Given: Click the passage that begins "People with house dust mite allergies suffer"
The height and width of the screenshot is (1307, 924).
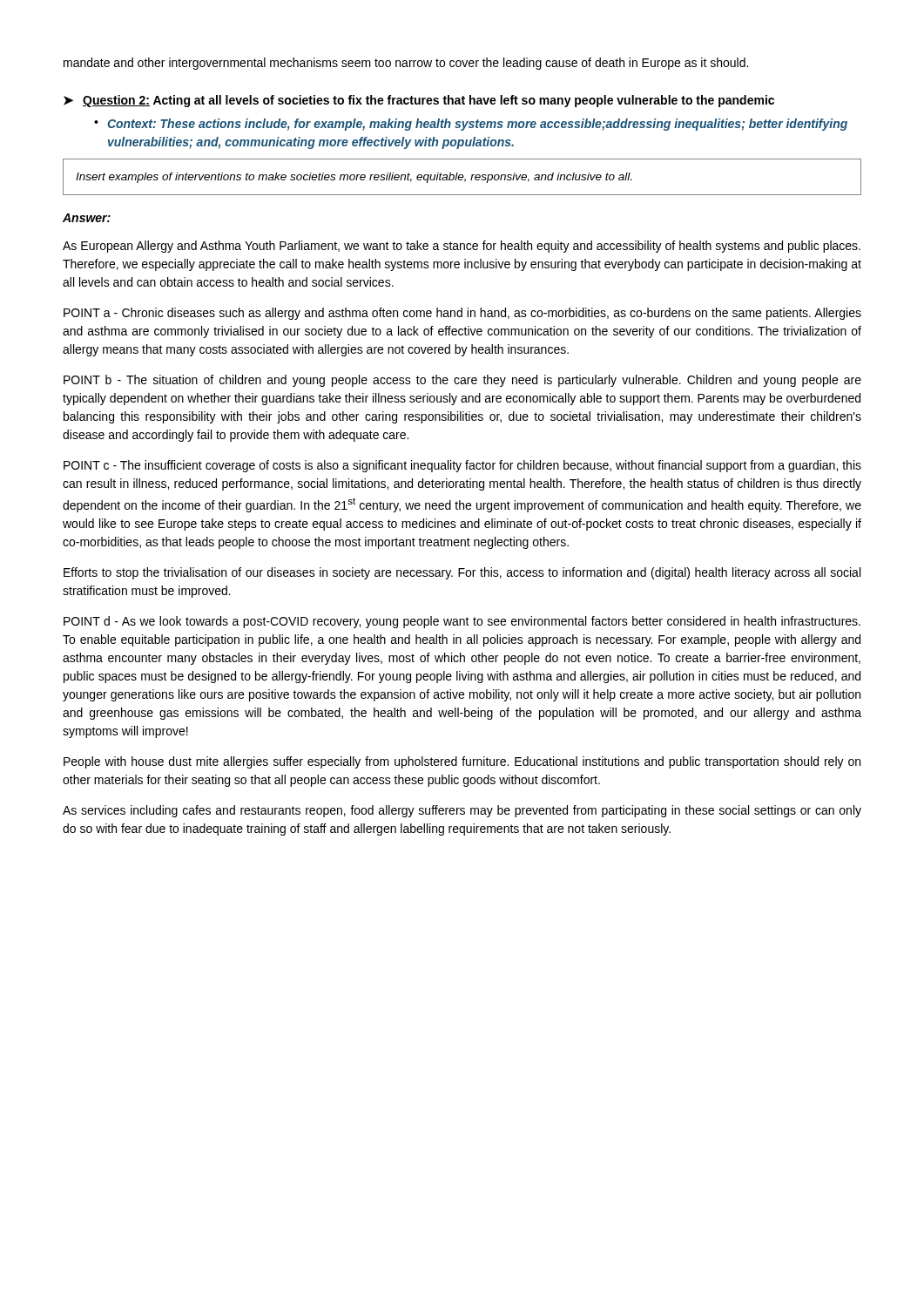Looking at the screenshot, I should [462, 771].
